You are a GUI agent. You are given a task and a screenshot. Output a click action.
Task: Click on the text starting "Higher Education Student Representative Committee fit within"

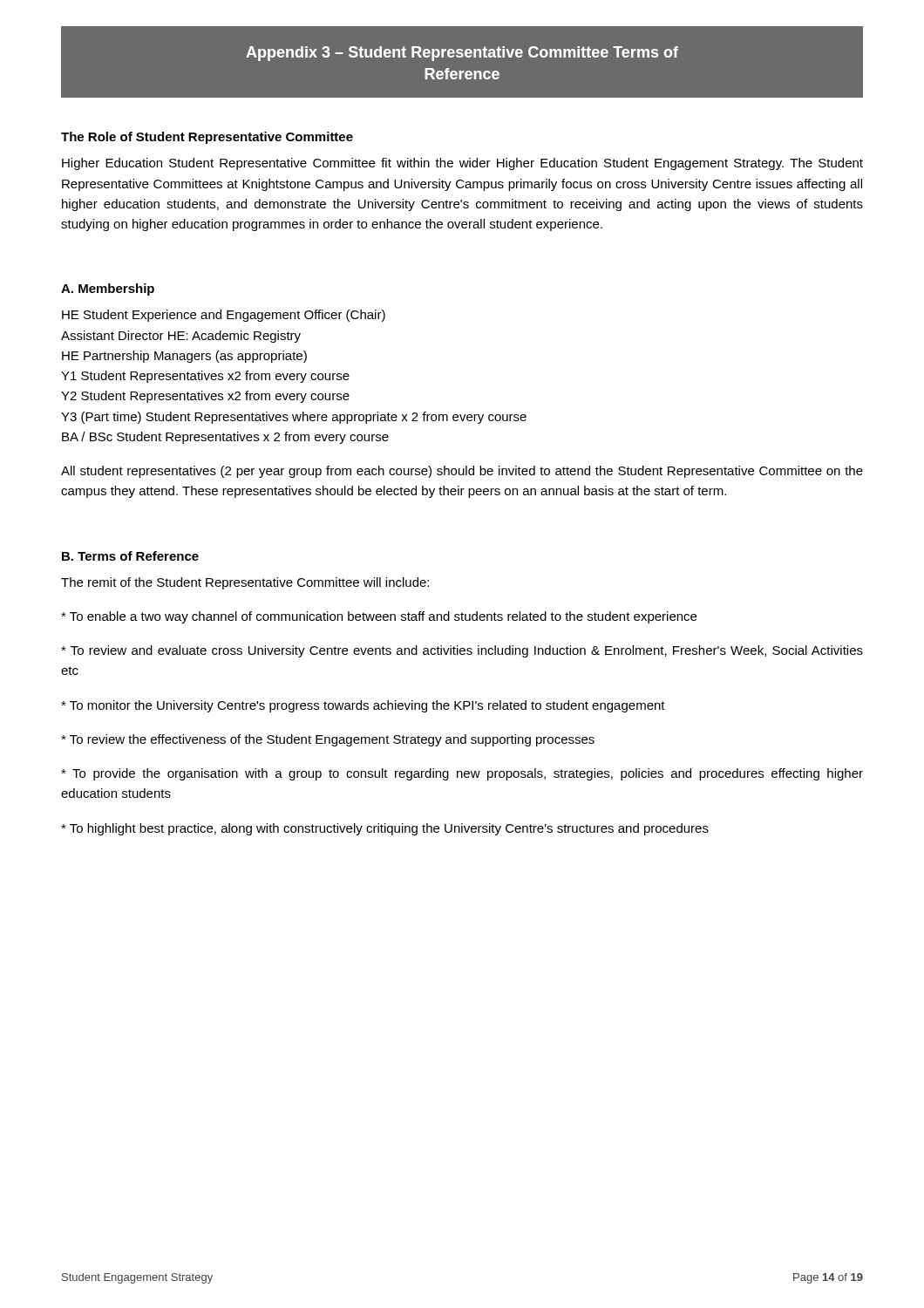coord(462,193)
